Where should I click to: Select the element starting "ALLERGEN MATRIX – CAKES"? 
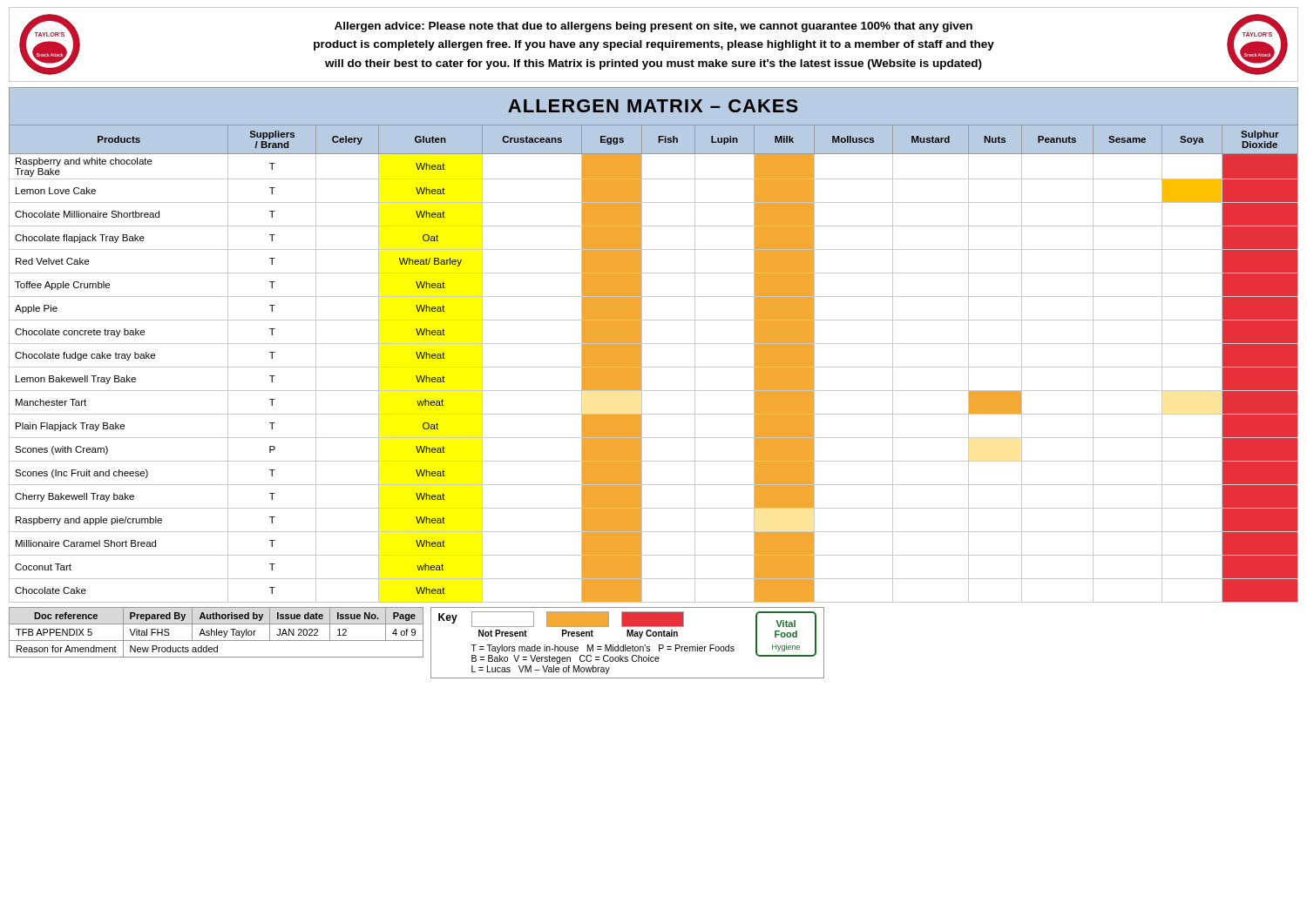coord(654,106)
